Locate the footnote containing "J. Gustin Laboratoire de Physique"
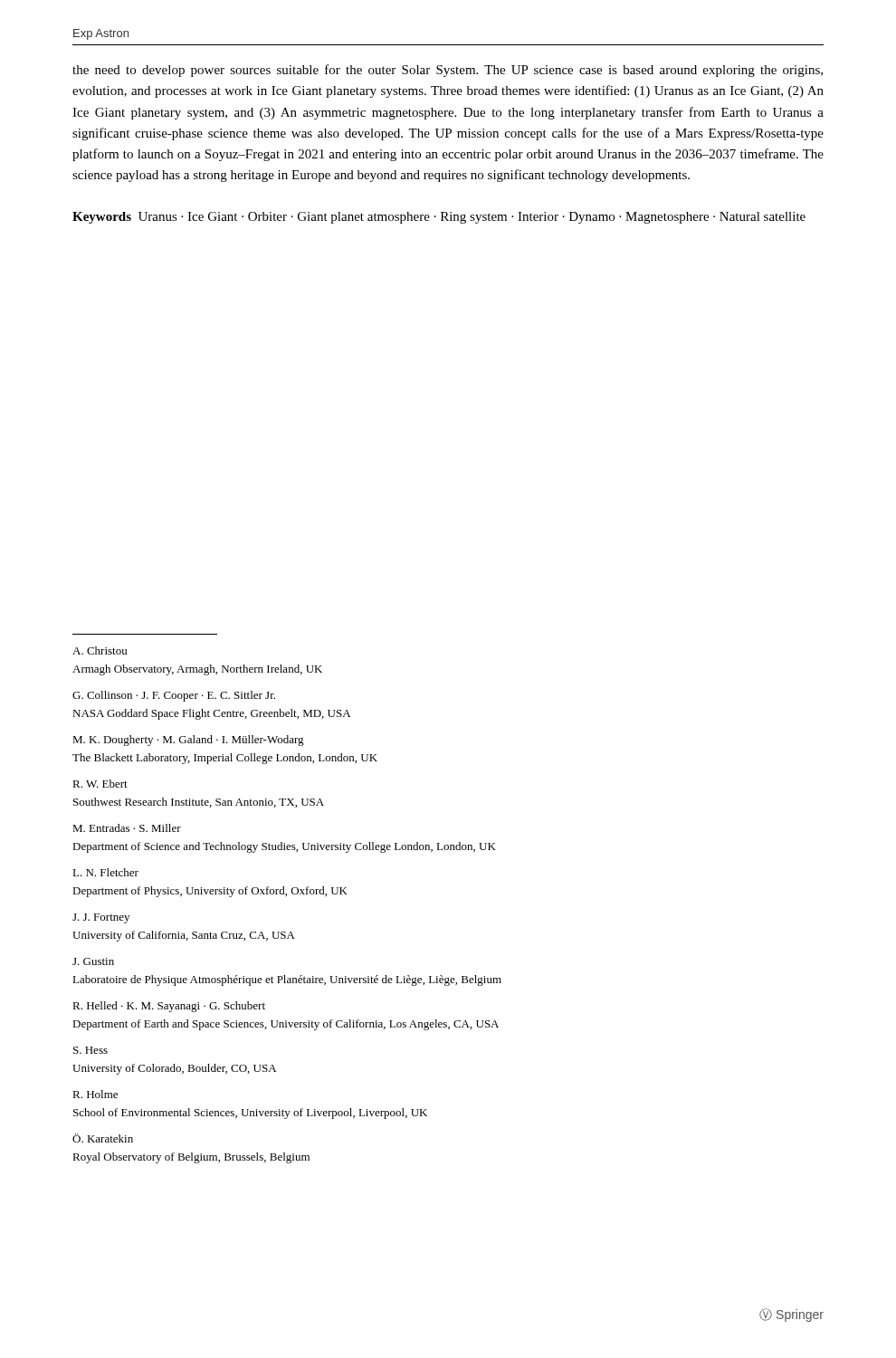The height and width of the screenshot is (1358, 896). click(287, 970)
